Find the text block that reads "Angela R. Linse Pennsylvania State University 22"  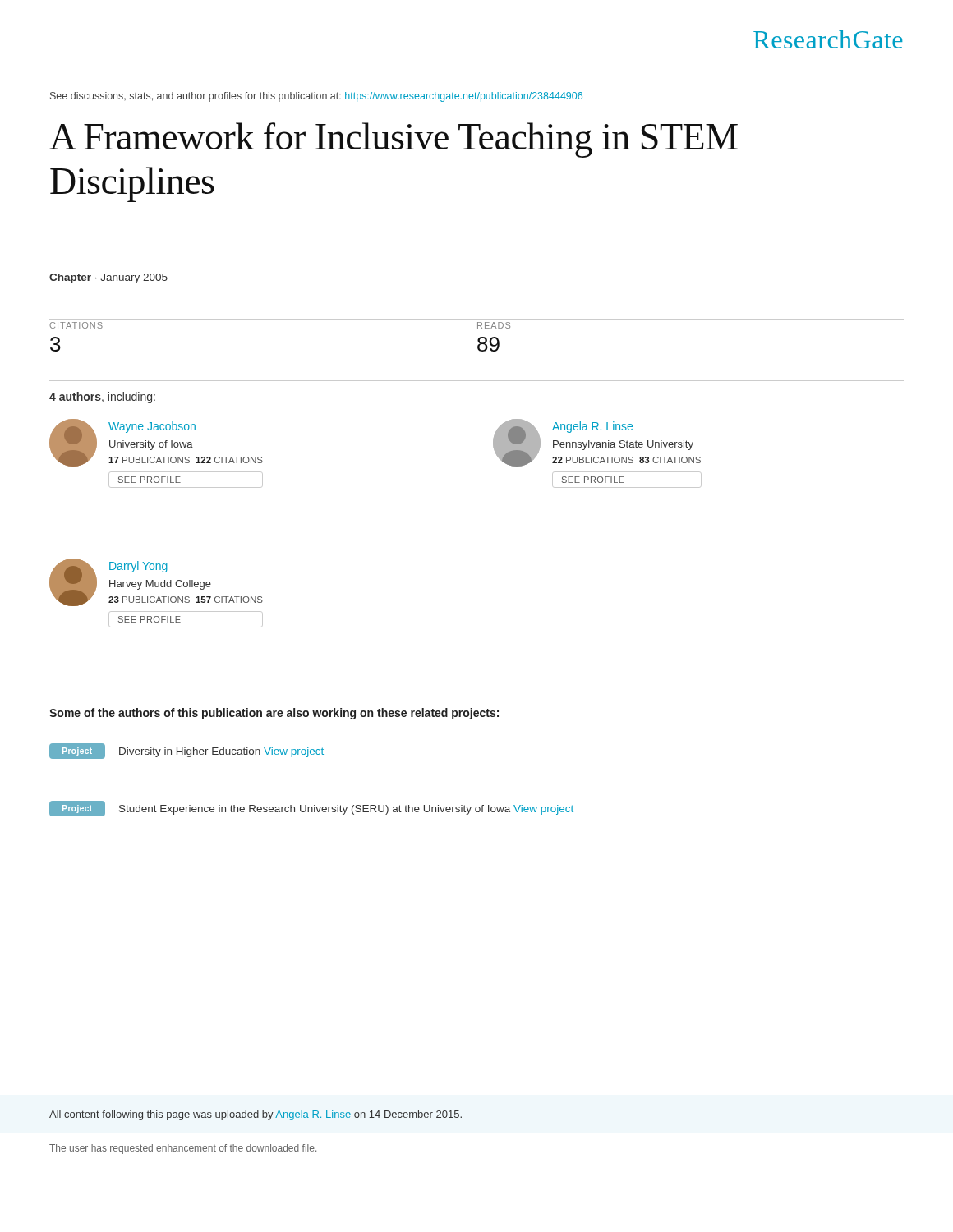tap(597, 453)
